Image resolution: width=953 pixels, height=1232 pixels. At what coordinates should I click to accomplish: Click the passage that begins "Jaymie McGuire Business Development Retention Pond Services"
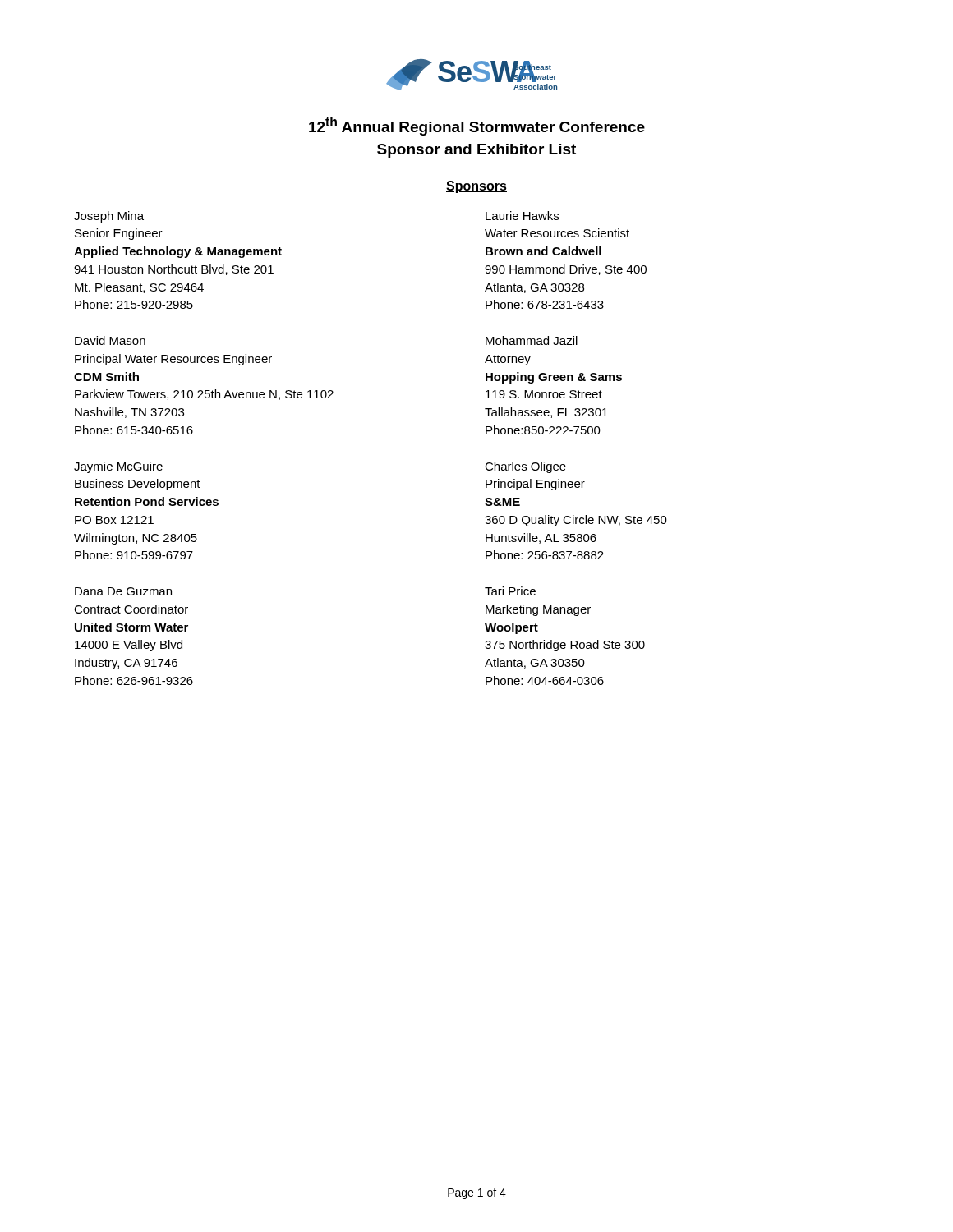118,467
